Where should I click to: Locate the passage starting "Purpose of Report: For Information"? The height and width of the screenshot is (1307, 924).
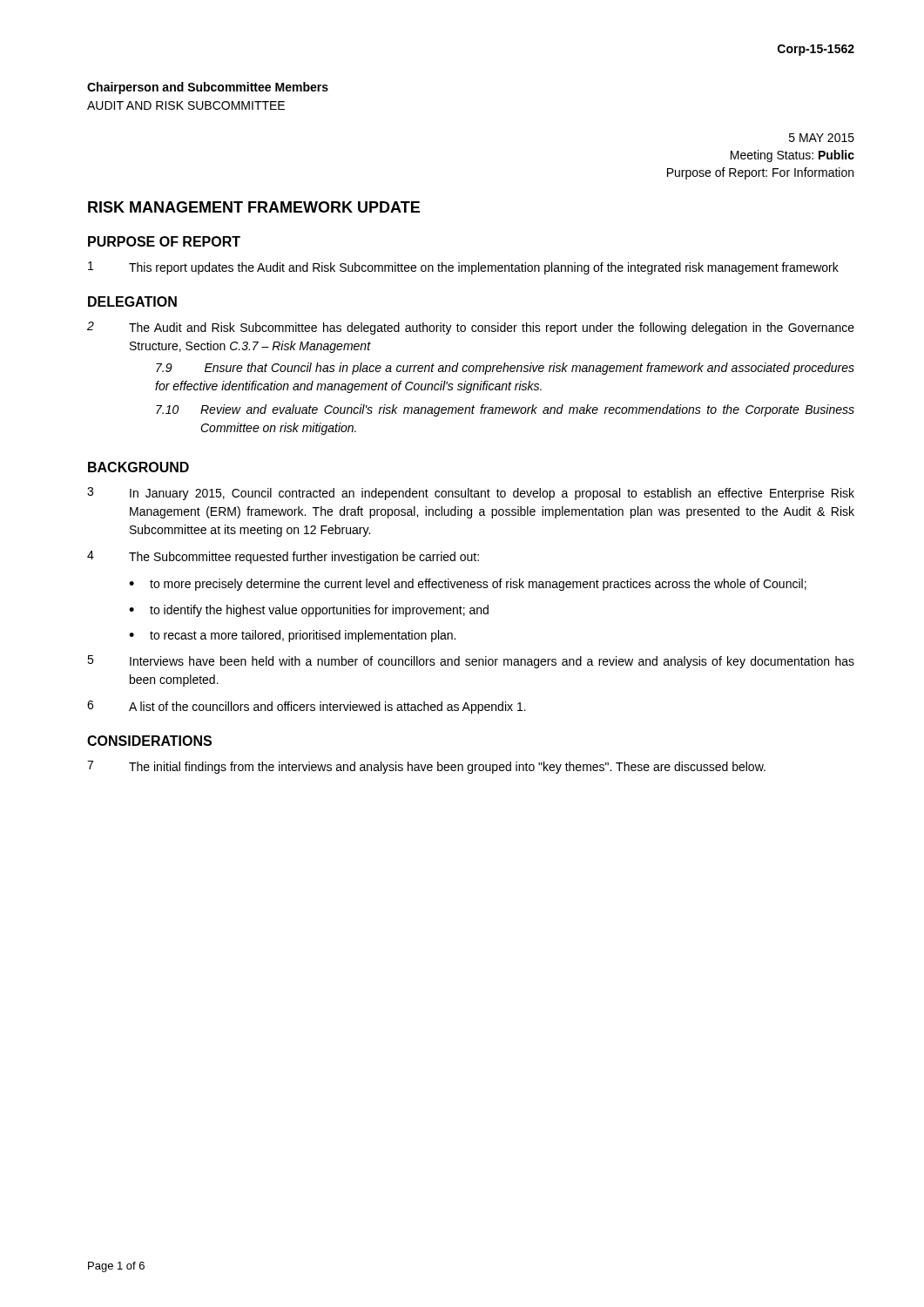point(760,173)
